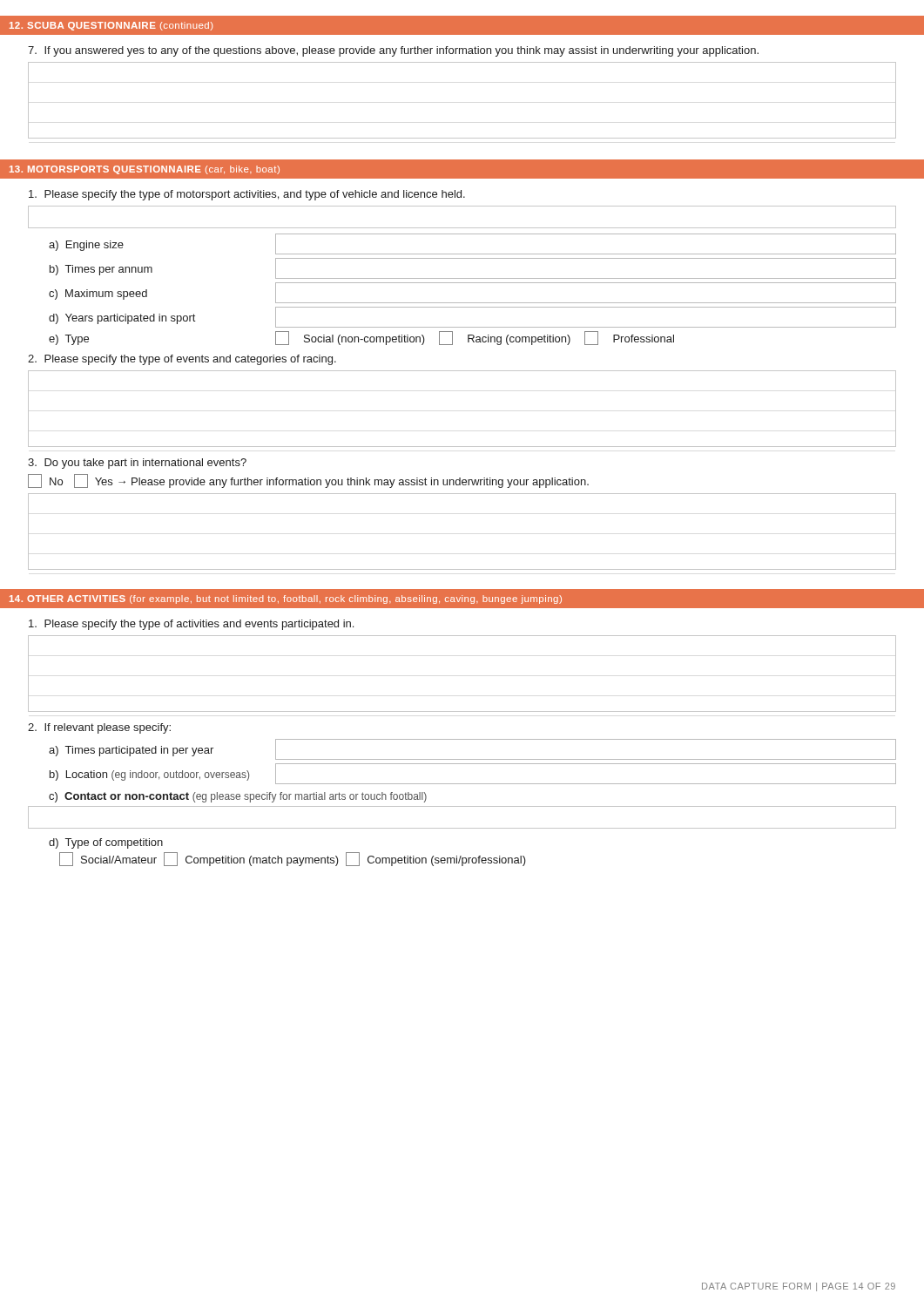Point to the section header beginning "13. MOTORSPORTS QUESTIONNAIRE (car, bike,"
The image size is (924, 1307).
[145, 169]
